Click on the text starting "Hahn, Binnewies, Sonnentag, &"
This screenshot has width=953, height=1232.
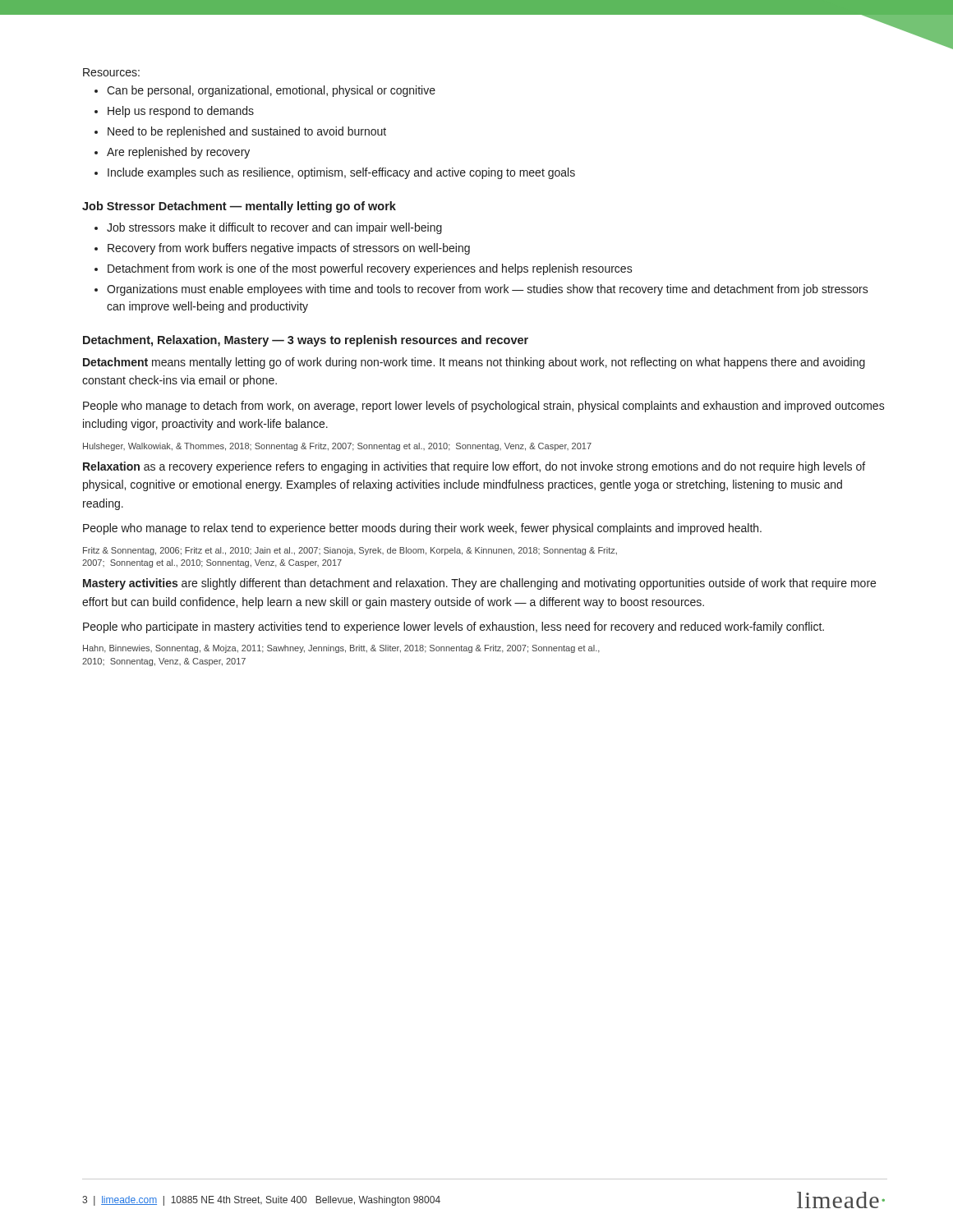[x=341, y=655]
